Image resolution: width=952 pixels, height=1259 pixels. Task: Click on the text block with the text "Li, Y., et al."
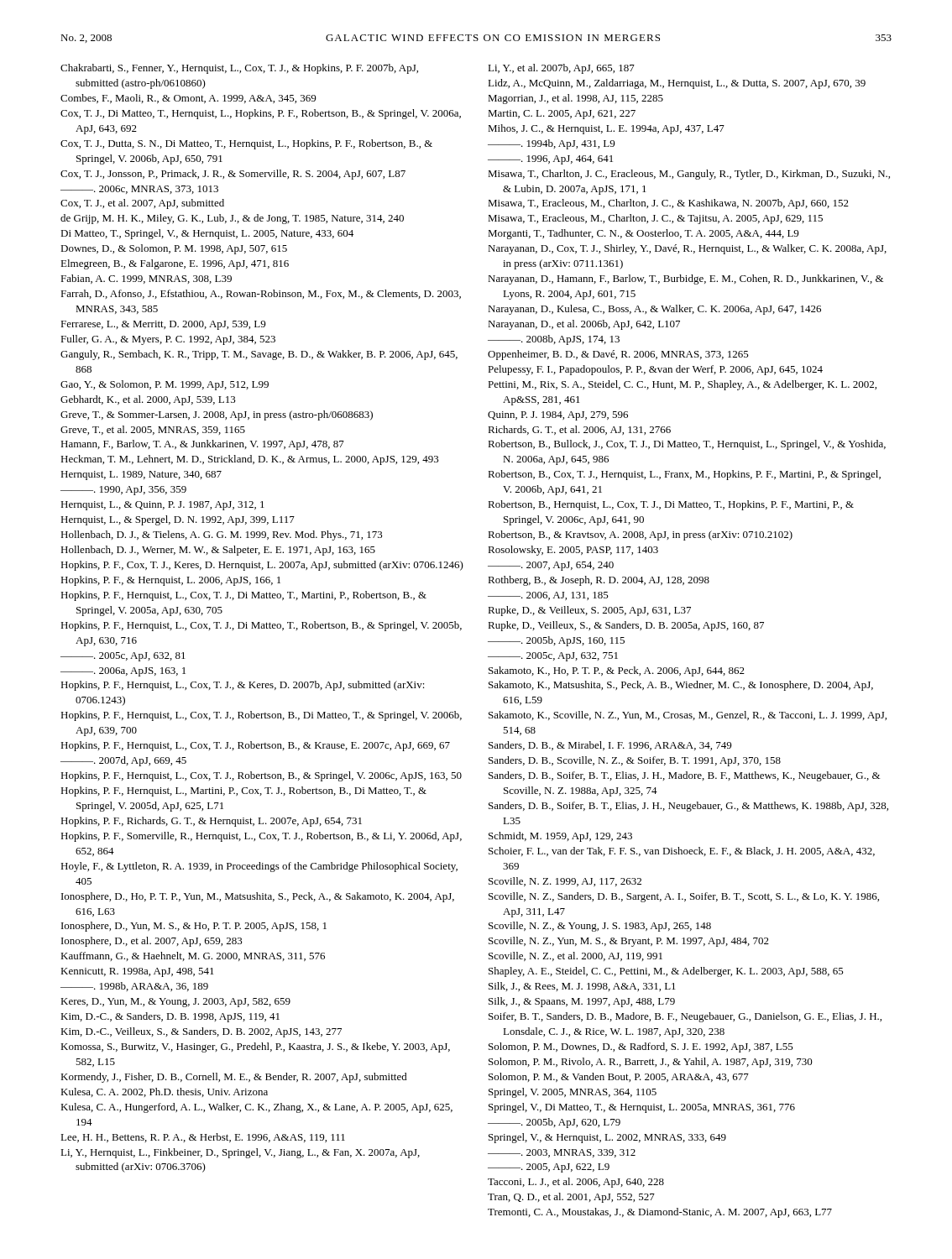click(x=561, y=69)
